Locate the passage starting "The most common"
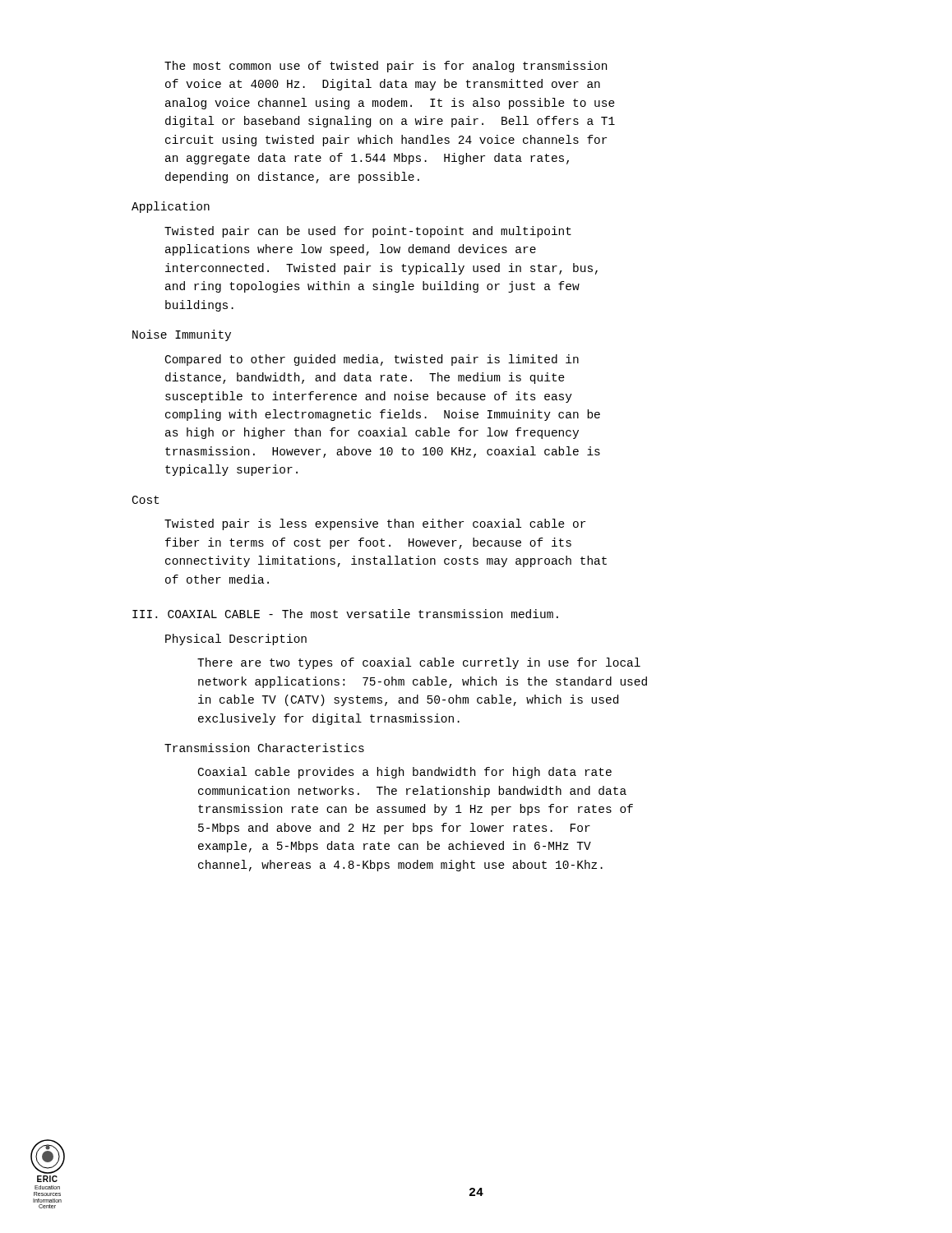This screenshot has height=1233, width=952. [x=390, y=122]
